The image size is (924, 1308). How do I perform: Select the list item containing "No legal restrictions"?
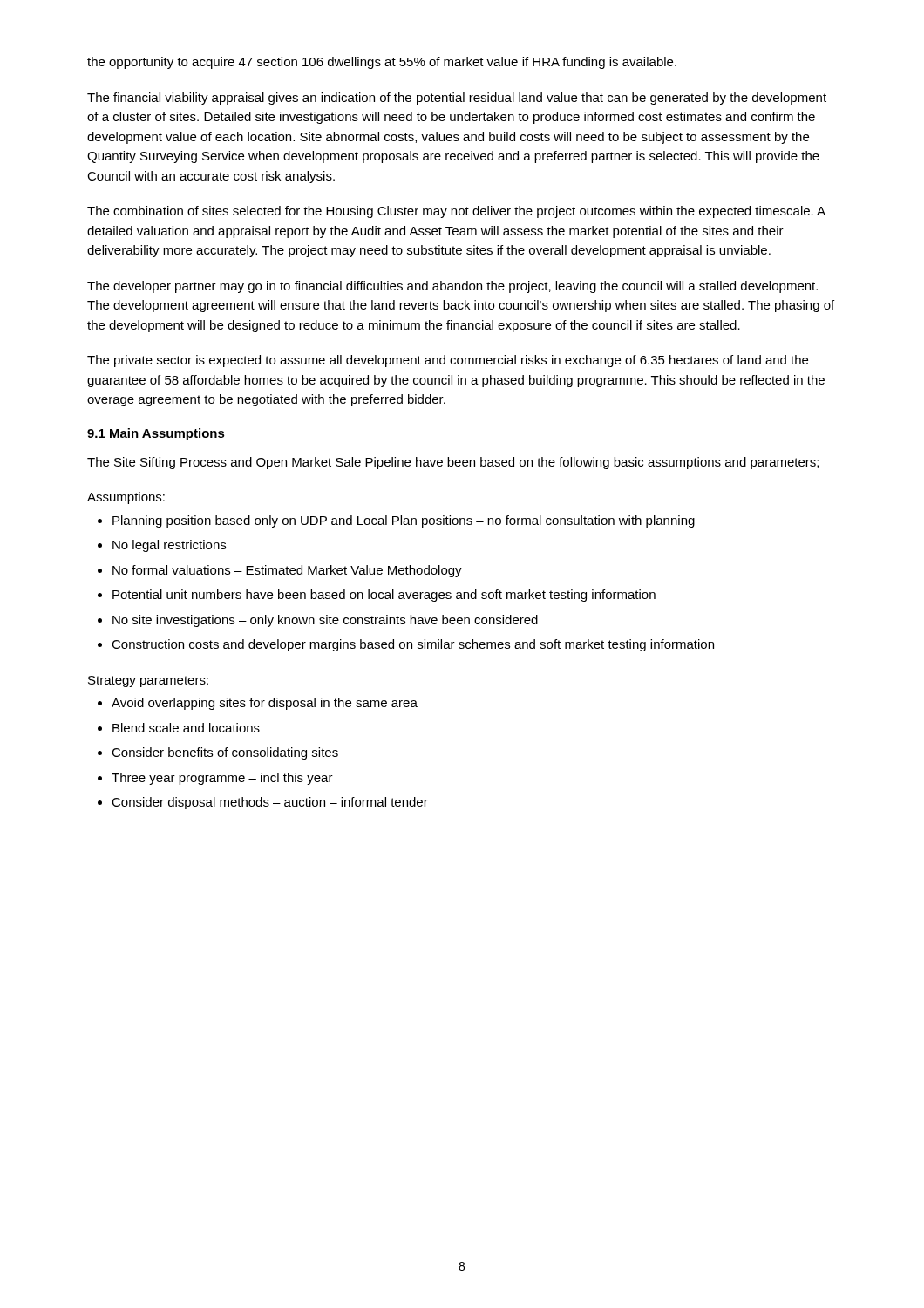tap(169, 545)
